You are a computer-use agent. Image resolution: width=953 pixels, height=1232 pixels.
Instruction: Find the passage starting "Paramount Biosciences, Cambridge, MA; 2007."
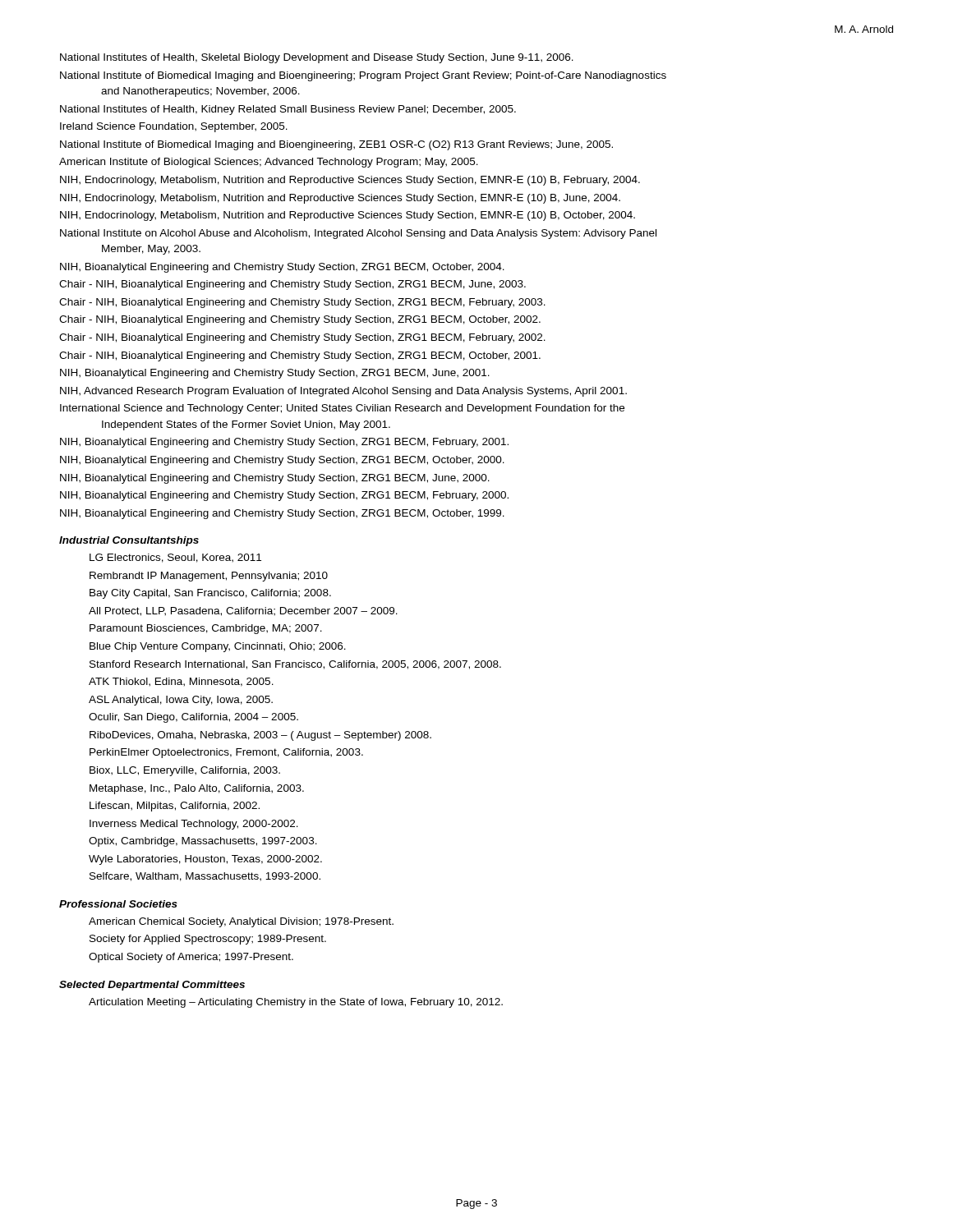click(206, 628)
